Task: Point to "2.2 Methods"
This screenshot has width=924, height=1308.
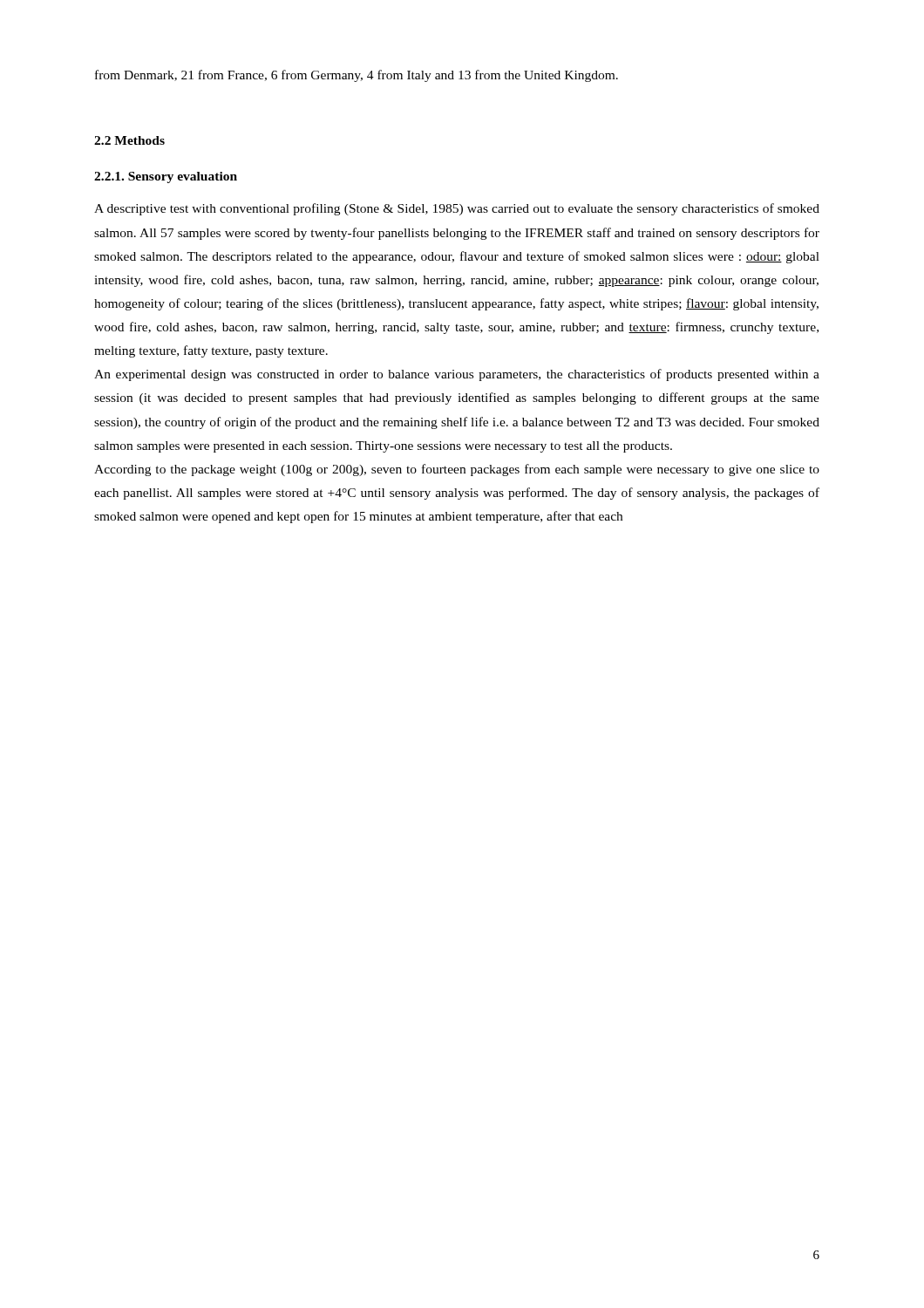Action: tap(129, 140)
